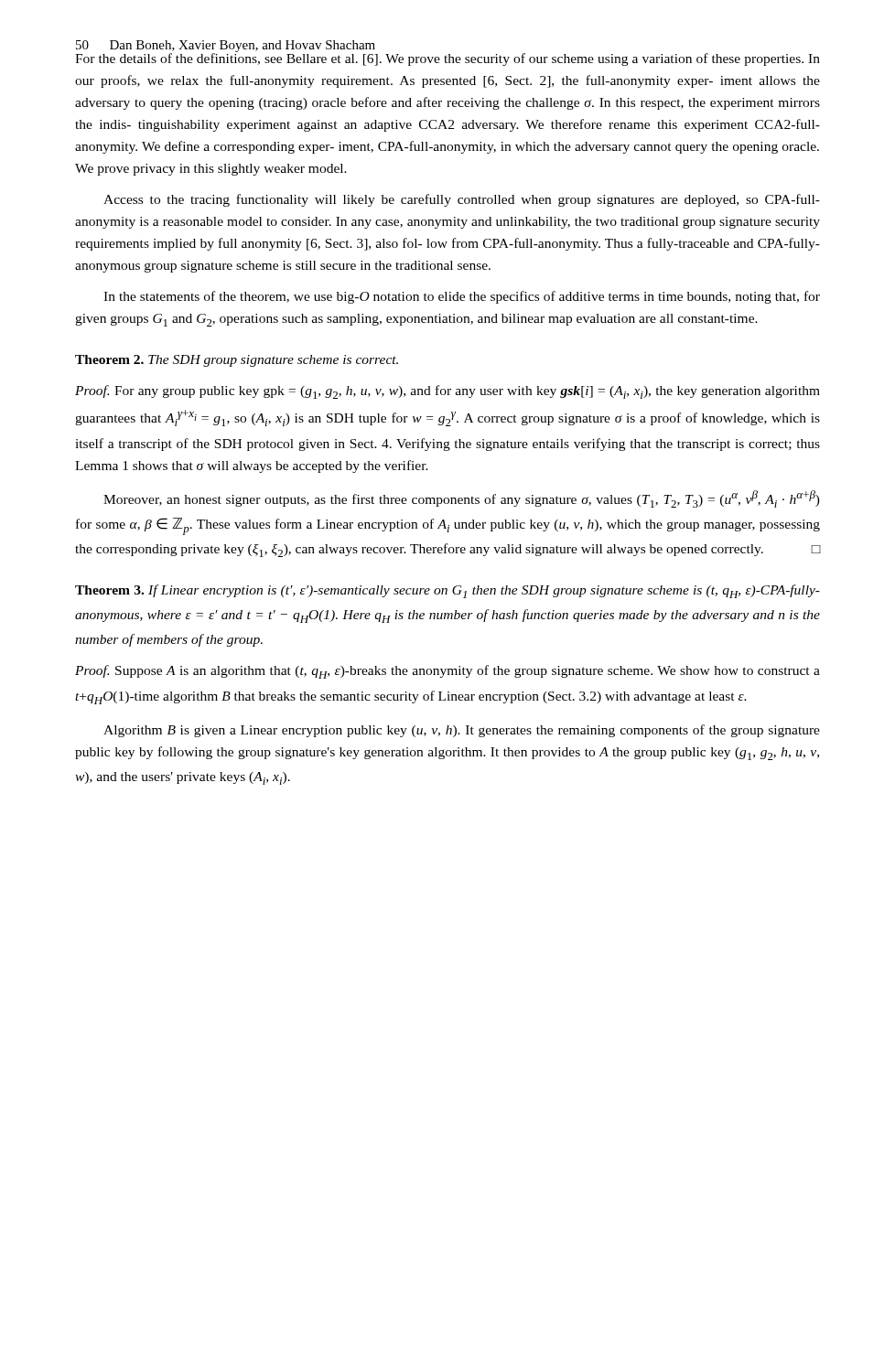The width and height of the screenshot is (895, 1372).
Task: Find the block on this page that starts "Access to the tracing"
Action: coord(448,232)
